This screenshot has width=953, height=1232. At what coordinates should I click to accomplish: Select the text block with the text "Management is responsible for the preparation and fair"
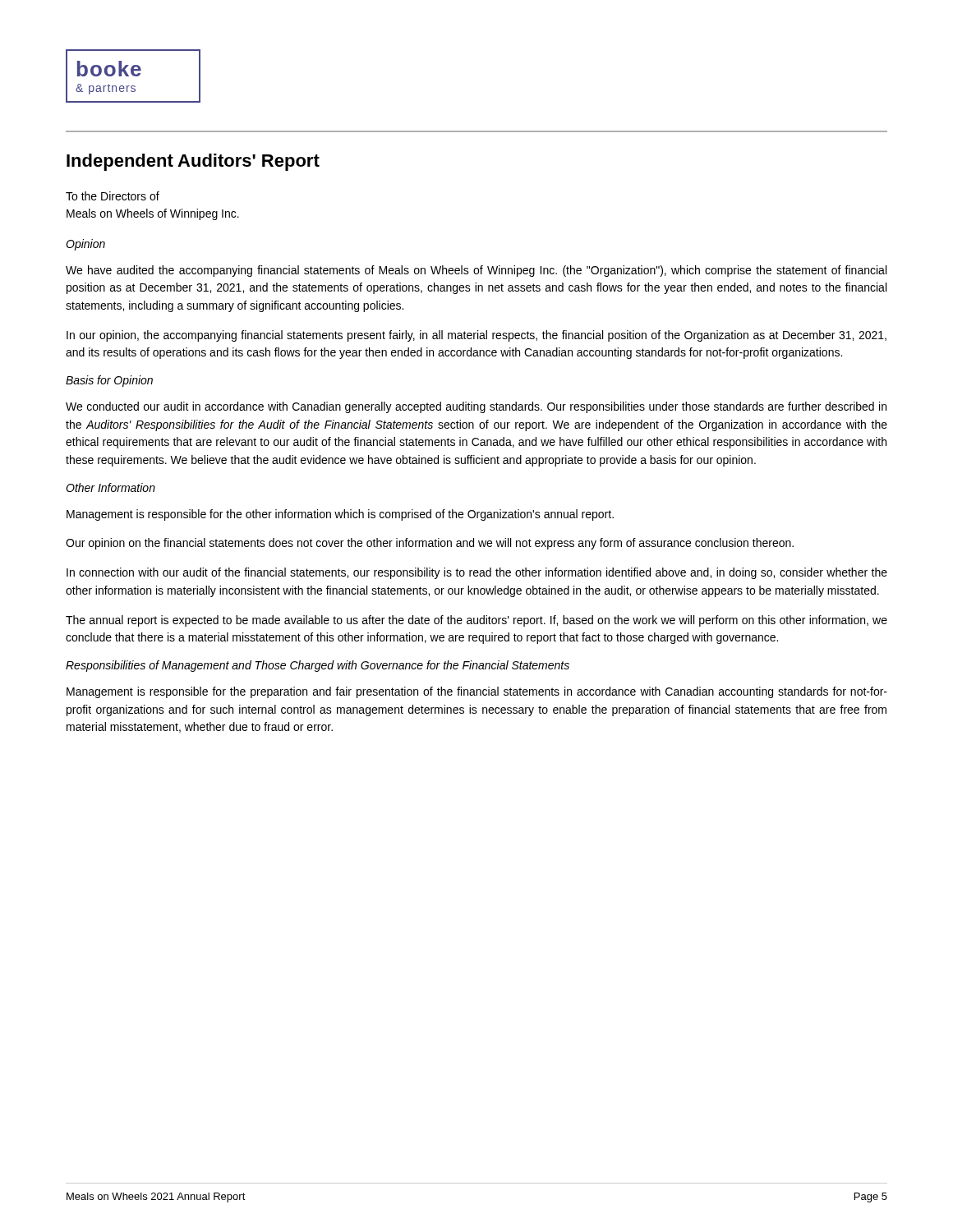(476, 710)
